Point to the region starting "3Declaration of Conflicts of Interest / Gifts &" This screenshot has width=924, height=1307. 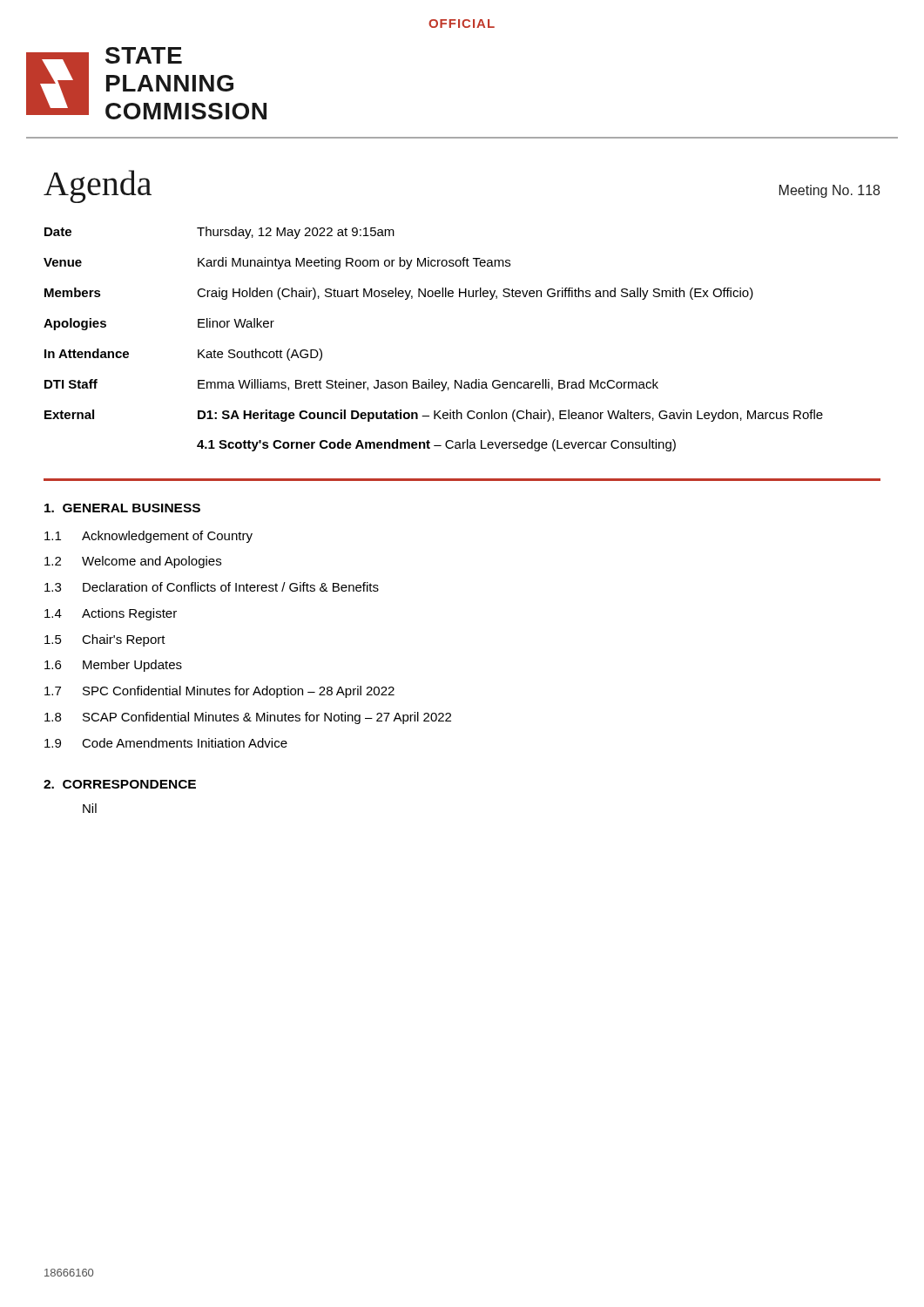tap(211, 587)
